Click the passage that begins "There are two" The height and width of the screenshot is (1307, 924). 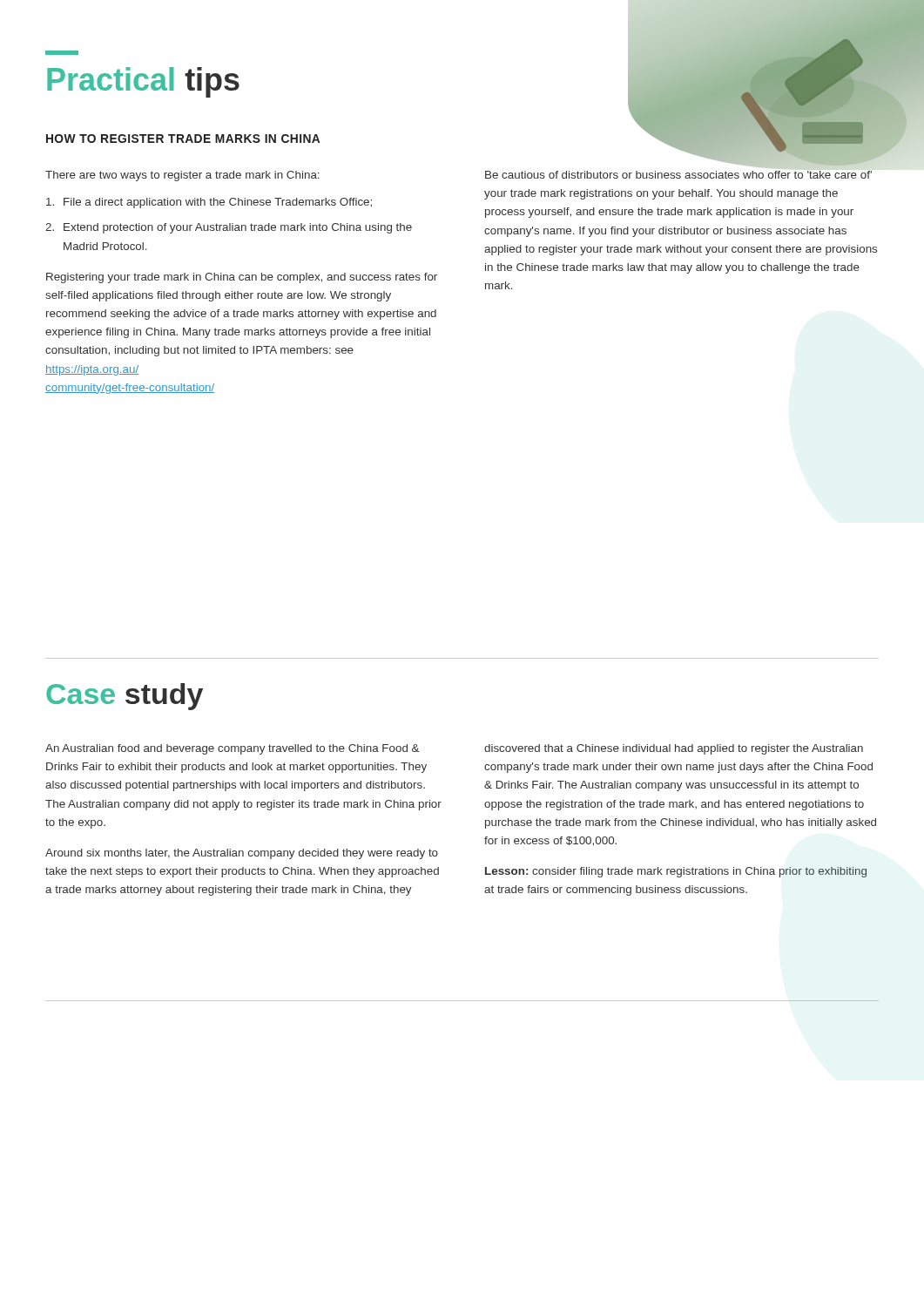click(x=183, y=175)
